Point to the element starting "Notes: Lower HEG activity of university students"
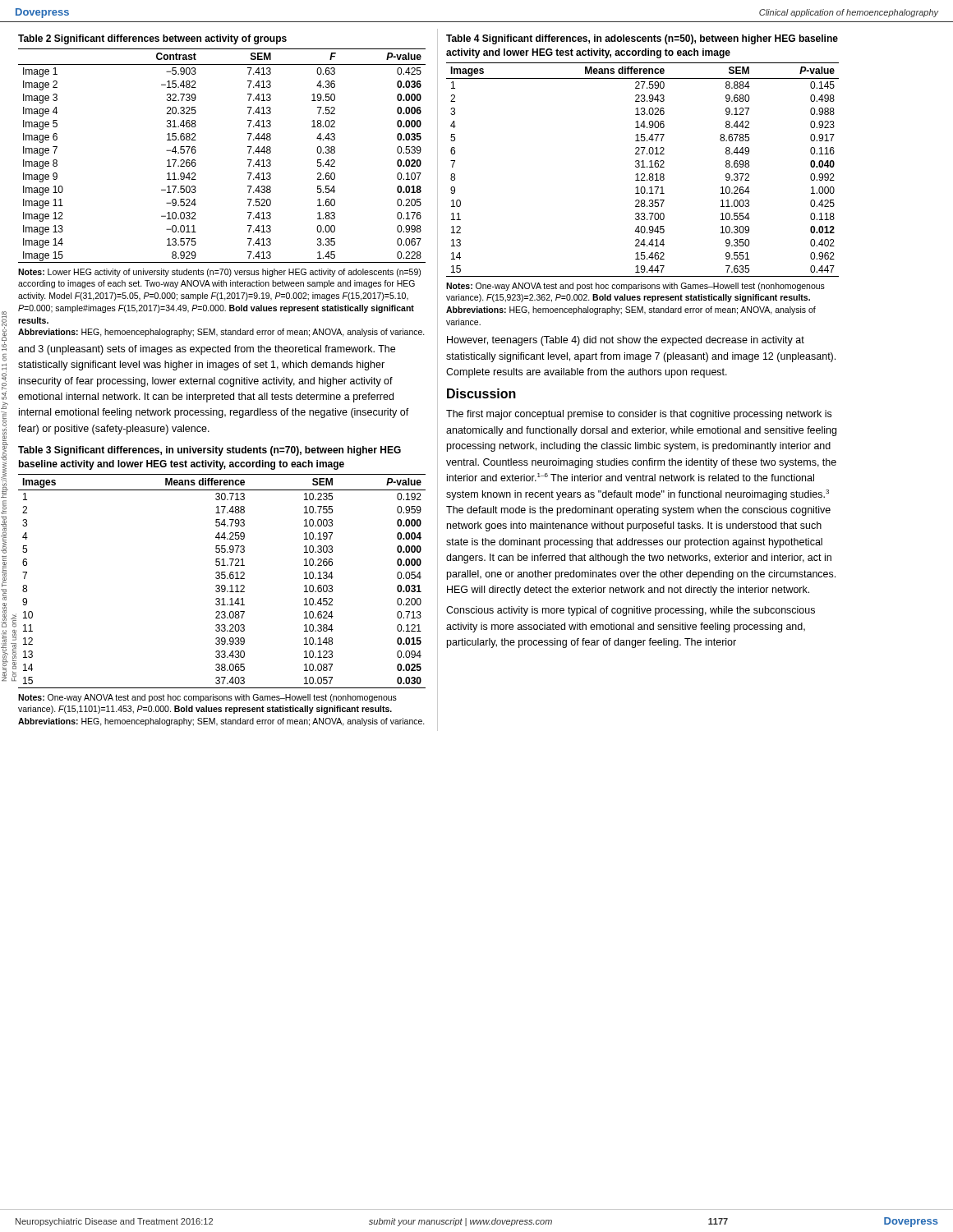Viewport: 953px width, 1232px height. point(222,302)
